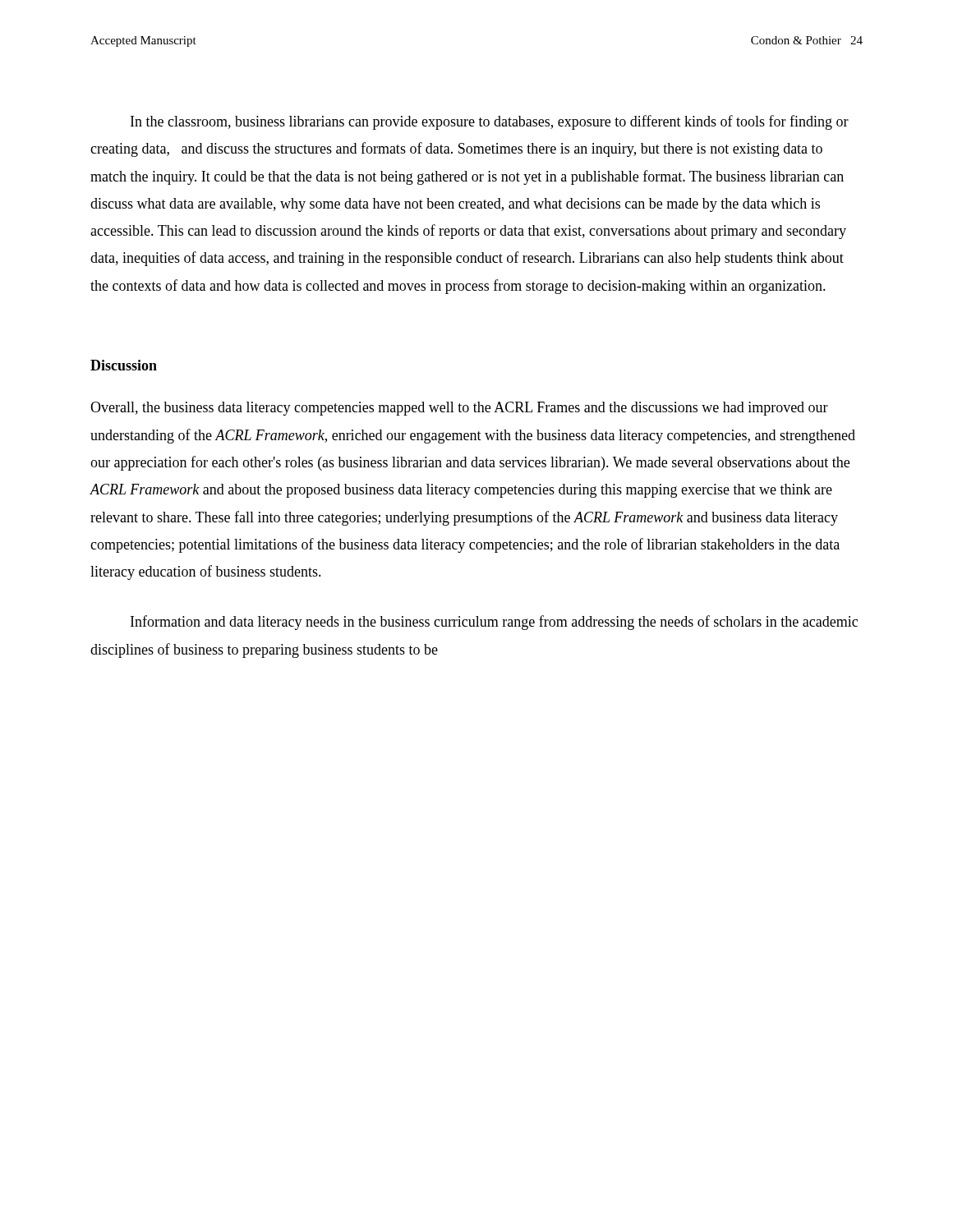Locate the text block that says "In the classroom, business"
953x1232 pixels.
pyautogui.click(x=469, y=204)
